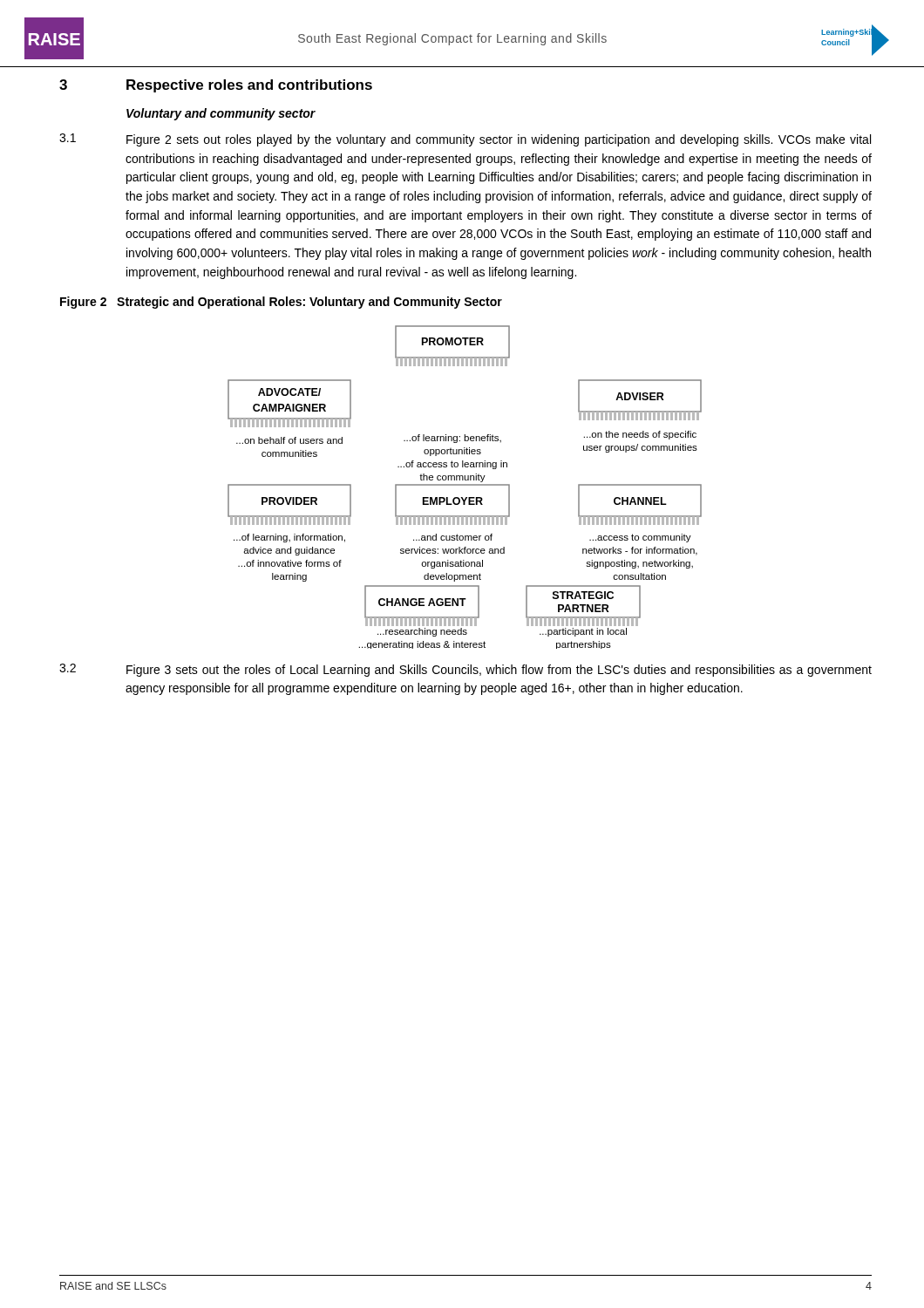Click the passage that begins "2 Figure 3 sets out the roles"
This screenshot has height=1308, width=924.
466,679
